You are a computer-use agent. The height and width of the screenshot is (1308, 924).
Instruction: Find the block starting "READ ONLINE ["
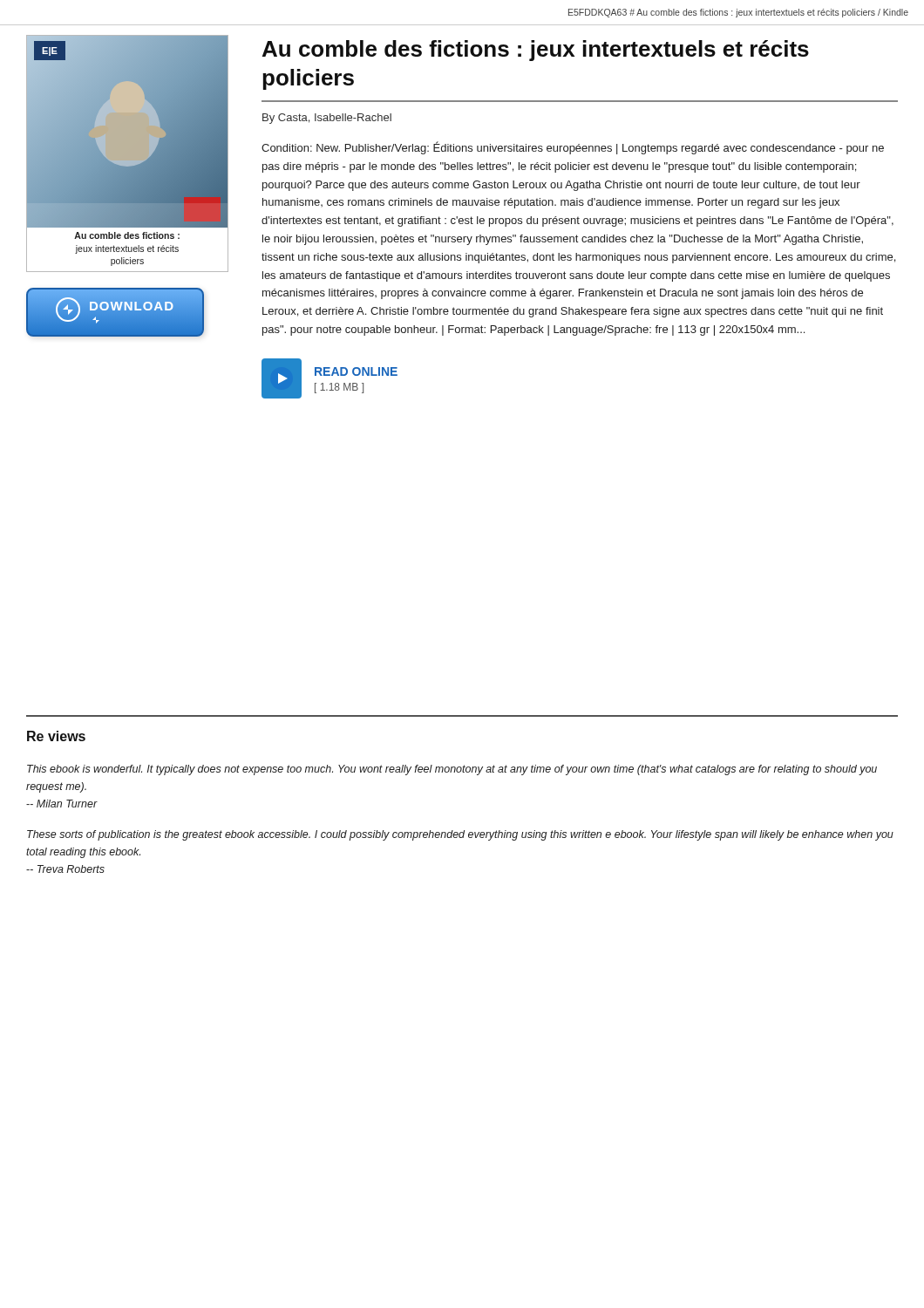coord(330,378)
